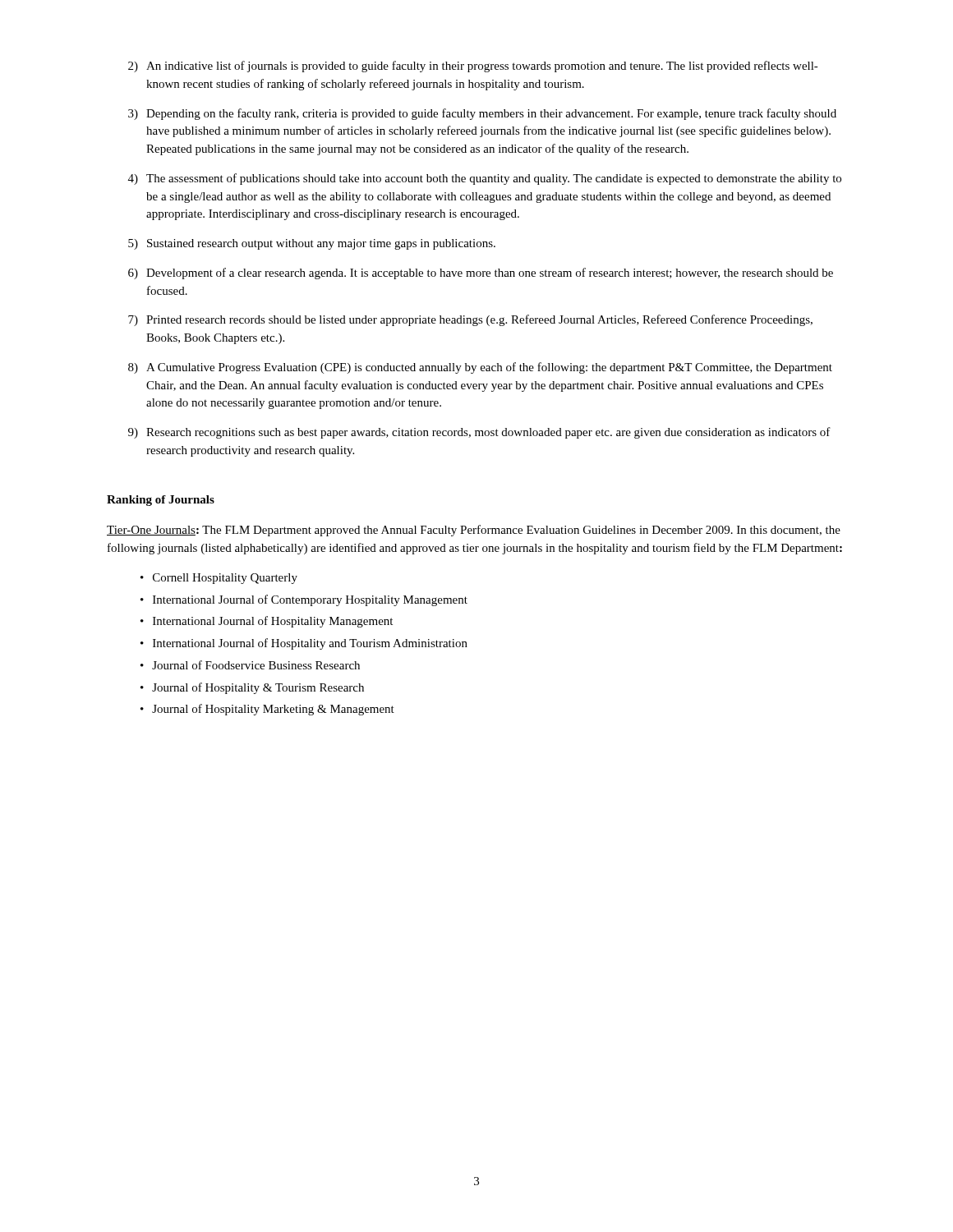
Task: Locate the text block starting "• International Journal of Contemporary Hospitality Management"
Action: (x=304, y=600)
